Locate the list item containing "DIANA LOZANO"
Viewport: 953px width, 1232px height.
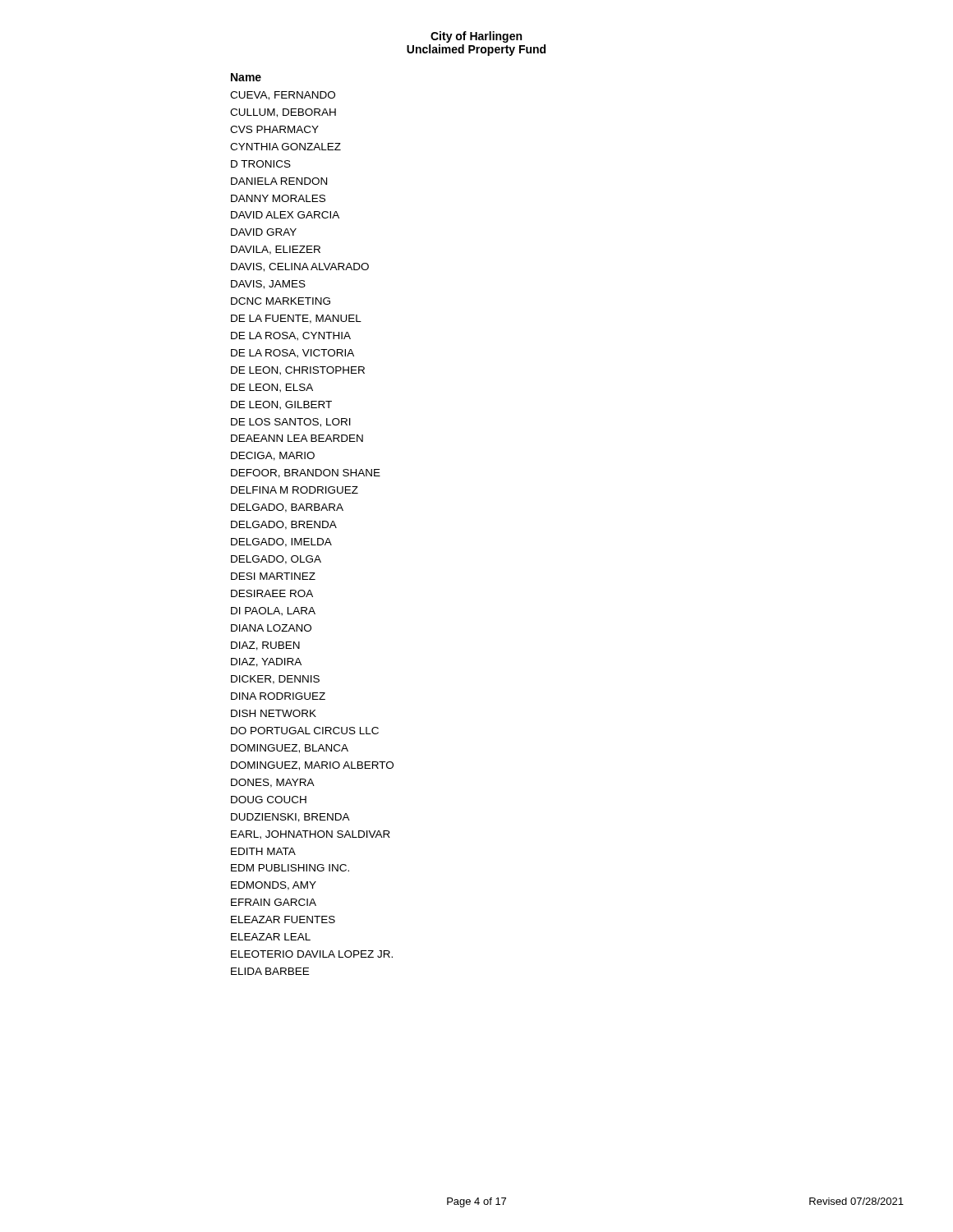click(271, 628)
